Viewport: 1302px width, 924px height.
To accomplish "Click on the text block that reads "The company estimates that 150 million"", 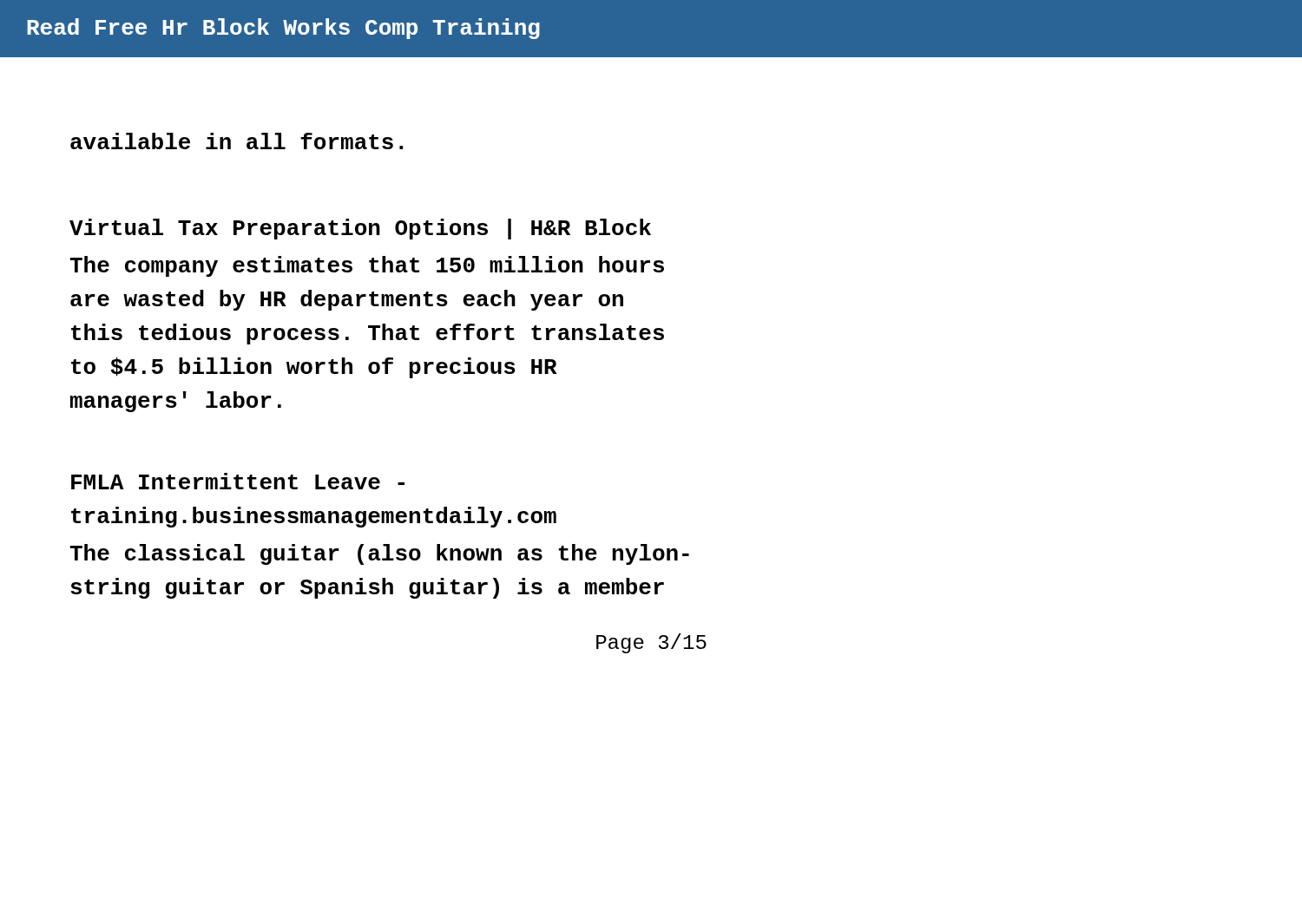I will [x=367, y=334].
